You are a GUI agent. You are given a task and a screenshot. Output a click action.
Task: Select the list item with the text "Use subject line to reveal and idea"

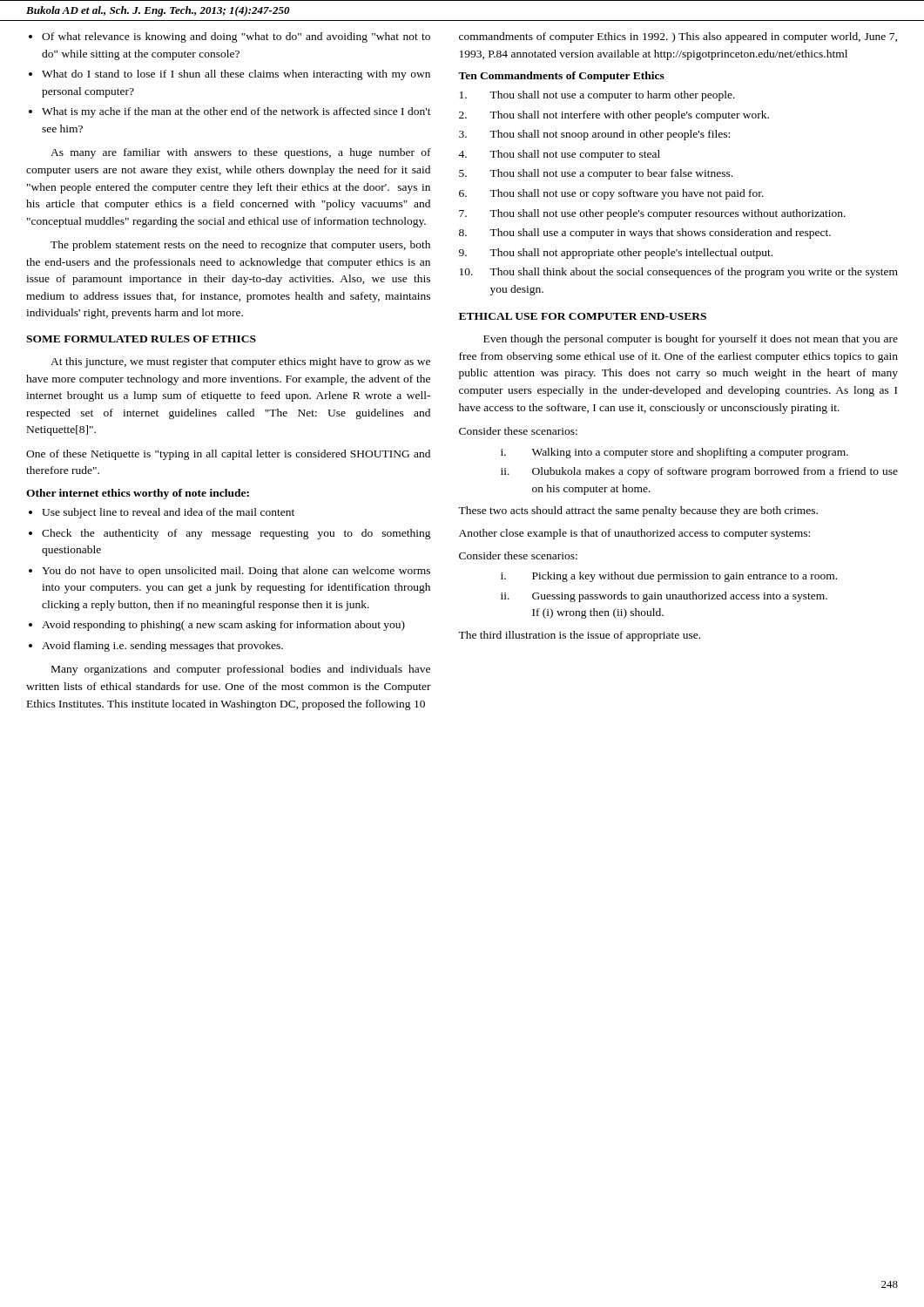[x=228, y=512]
